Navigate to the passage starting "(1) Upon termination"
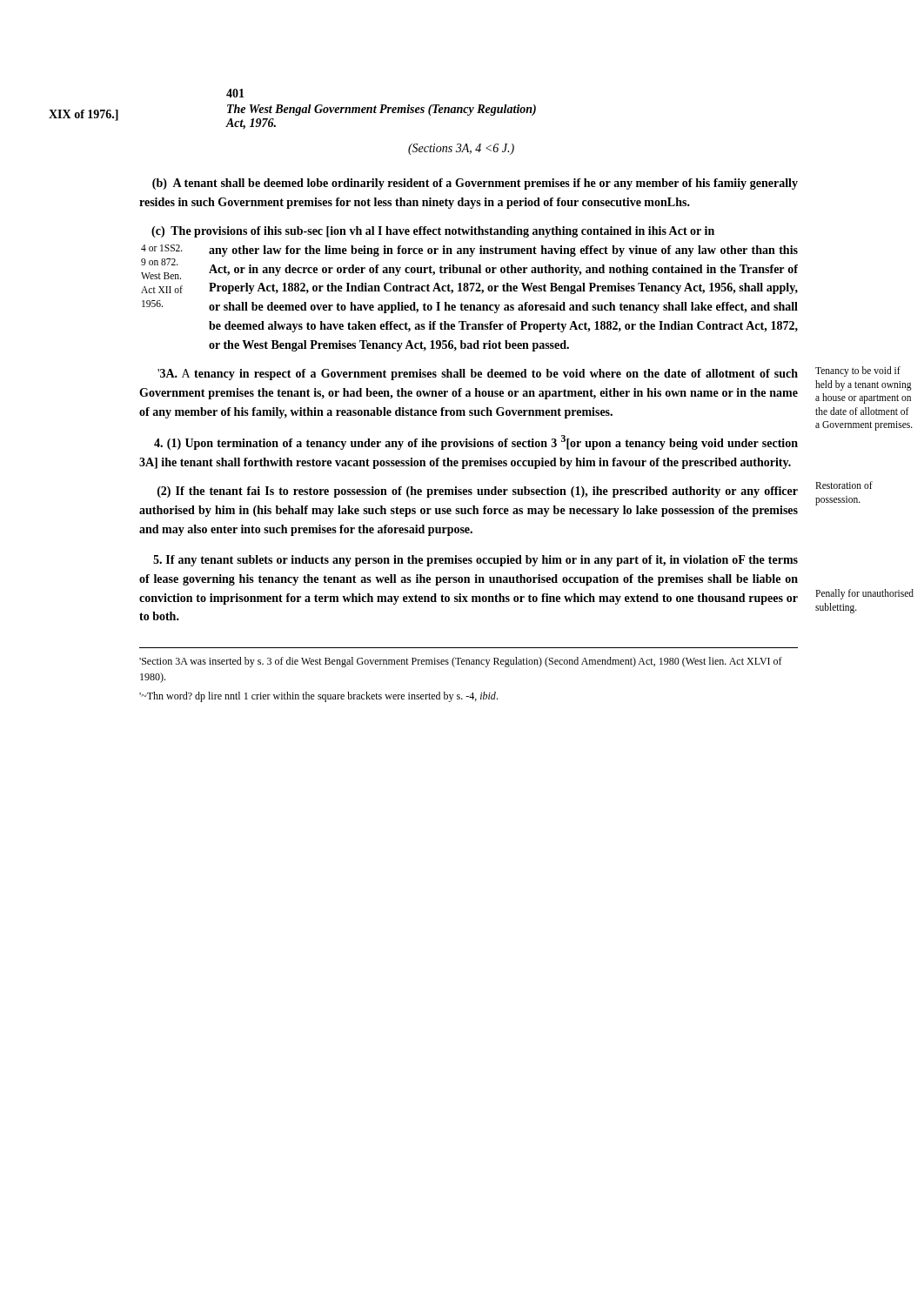Viewport: 924px width, 1305px height. point(469,451)
